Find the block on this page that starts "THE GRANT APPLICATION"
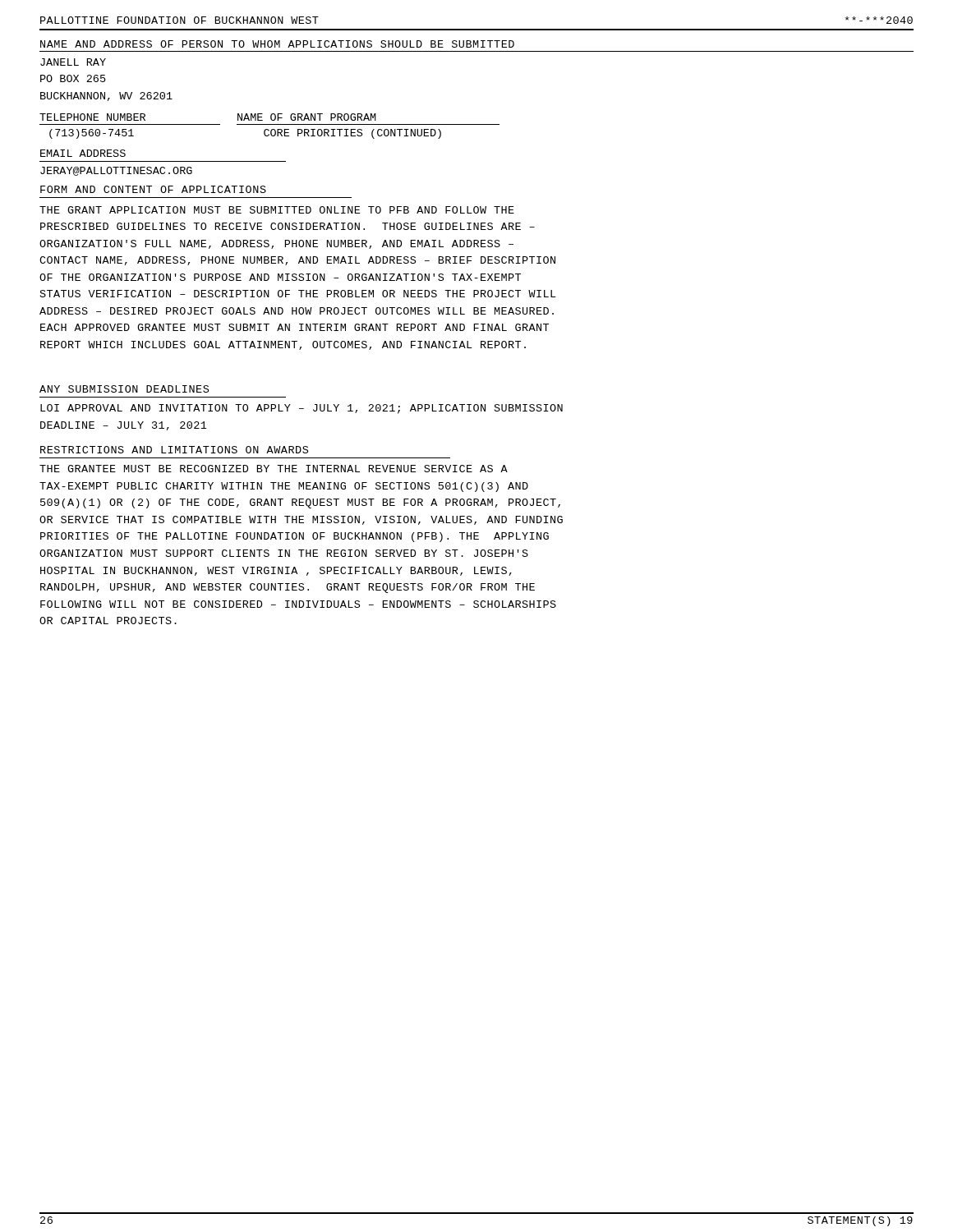Screen dimensions: 1232x953 [x=298, y=278]
